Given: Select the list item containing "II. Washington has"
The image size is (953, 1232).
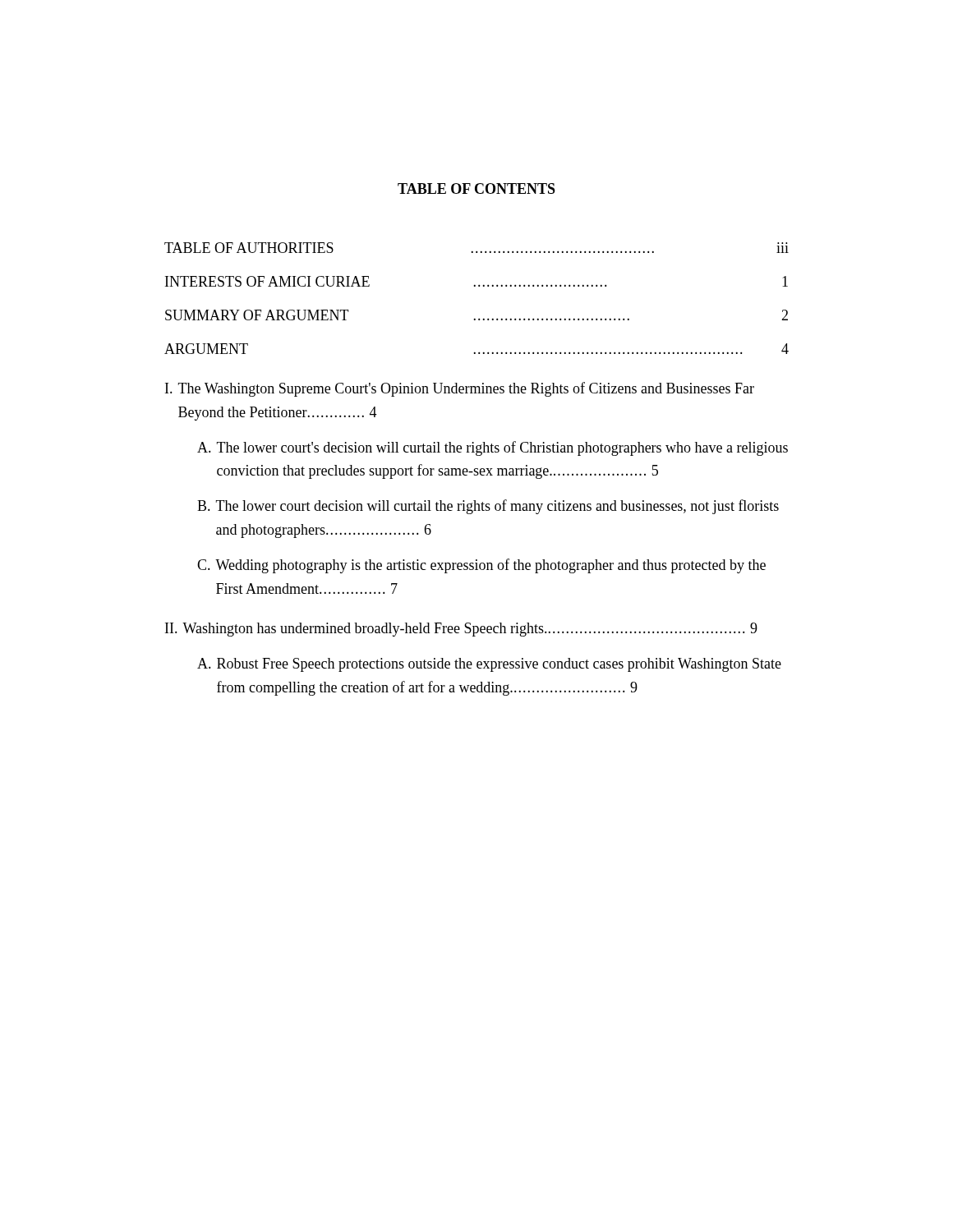Looking at the screenshot, I should 476,629.
